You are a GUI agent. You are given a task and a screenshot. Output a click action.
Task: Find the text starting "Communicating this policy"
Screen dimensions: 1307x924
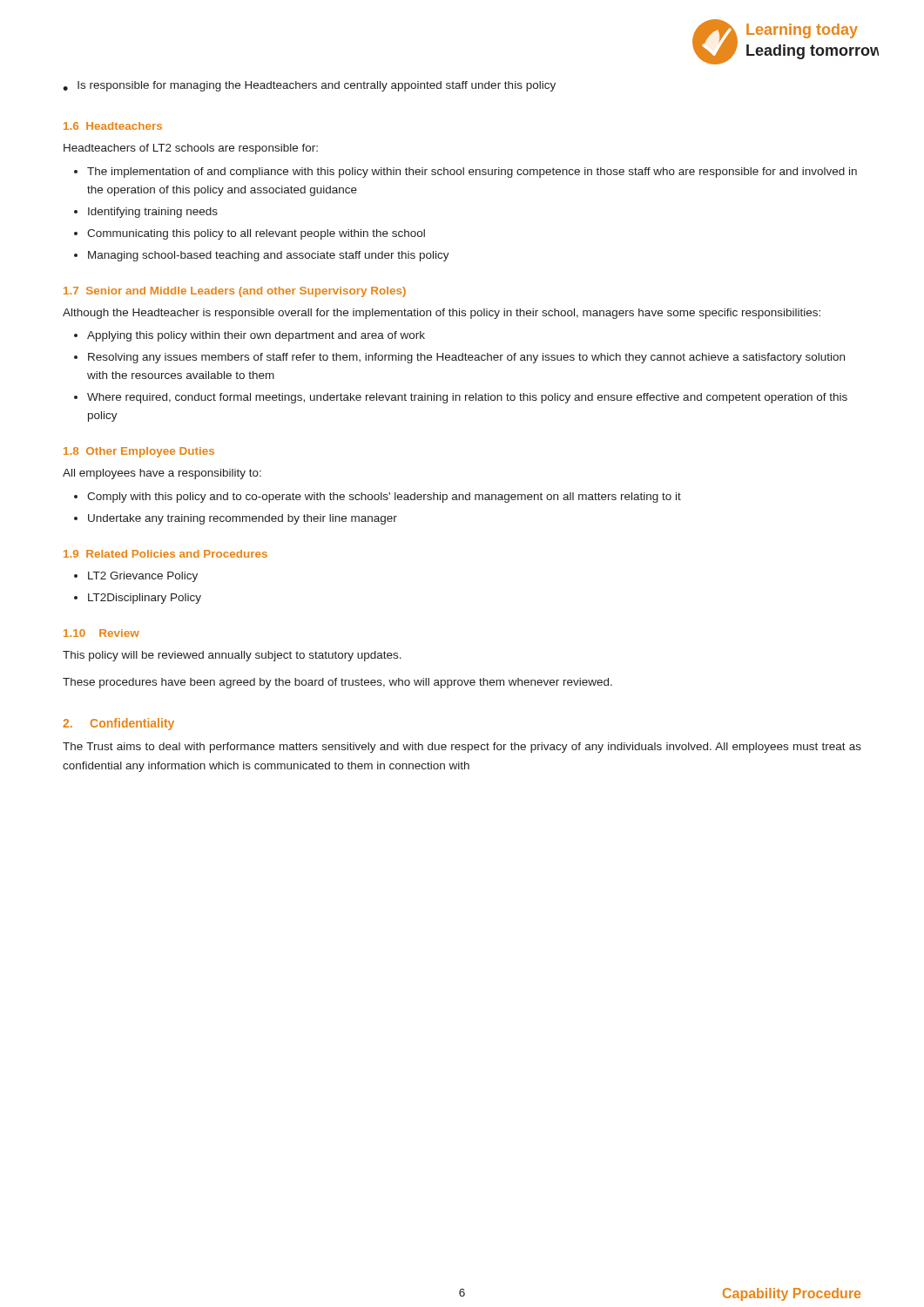[256, 233]
